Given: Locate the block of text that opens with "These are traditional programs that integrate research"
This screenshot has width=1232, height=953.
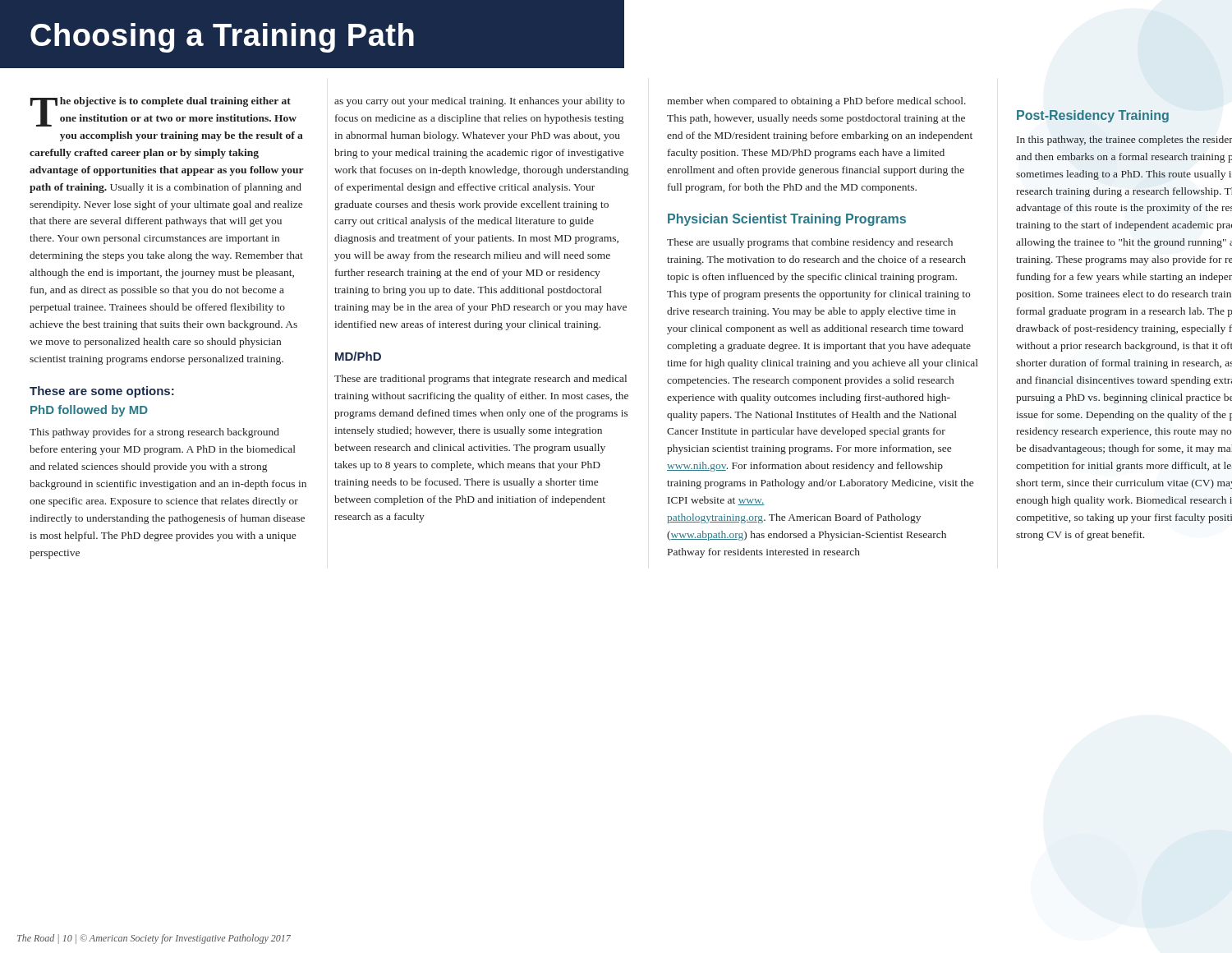Looking at the screenshot, I should [x=482, y=448].
